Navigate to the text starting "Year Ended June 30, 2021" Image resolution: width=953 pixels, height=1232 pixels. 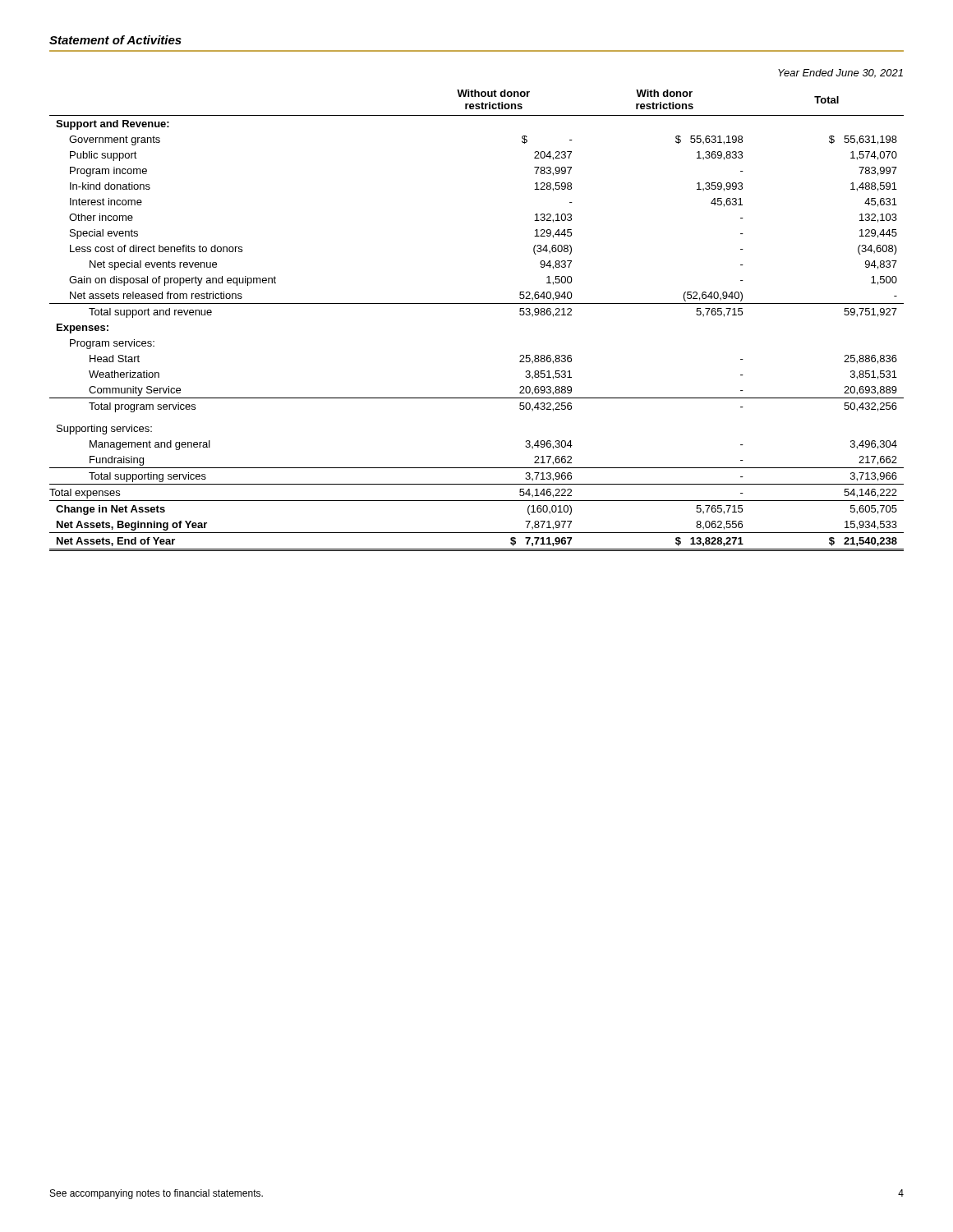840,73
